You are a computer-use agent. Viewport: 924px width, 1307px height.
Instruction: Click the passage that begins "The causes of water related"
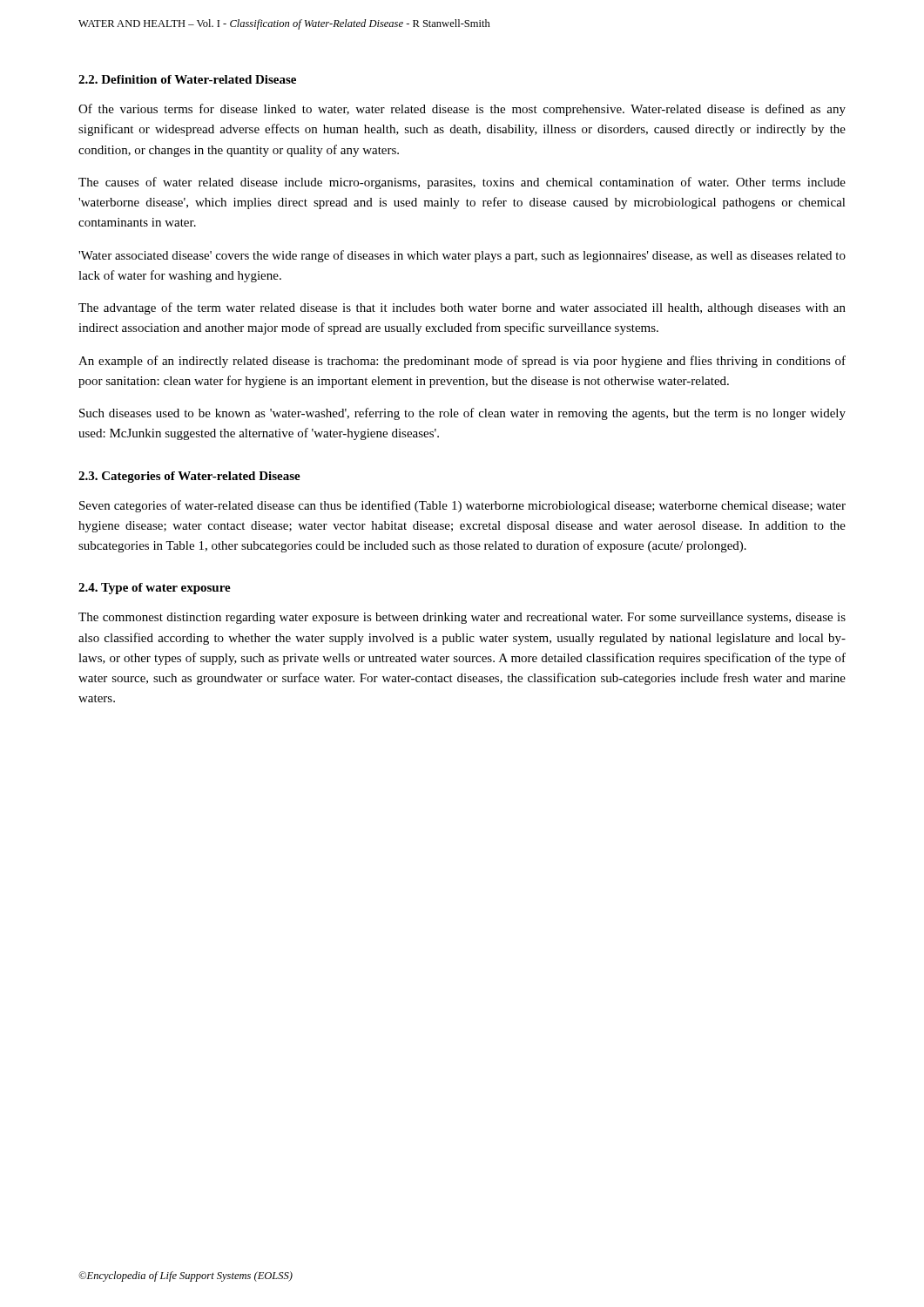click(462, 202)
